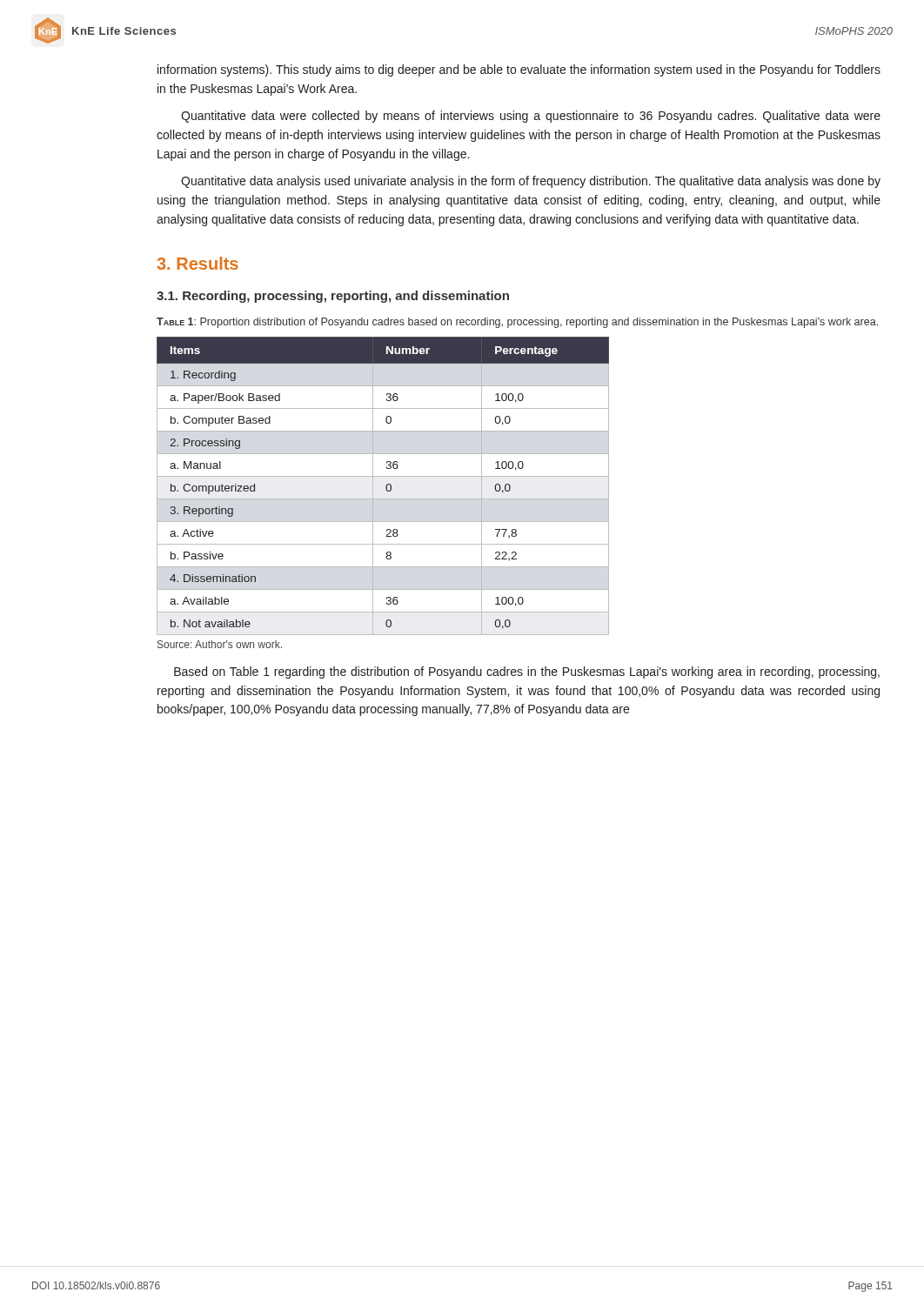Point to the block beginning "Quantitative data analysis used univariate analysis"
This screenshot has width=924, height=1305.
coord(519,200)
